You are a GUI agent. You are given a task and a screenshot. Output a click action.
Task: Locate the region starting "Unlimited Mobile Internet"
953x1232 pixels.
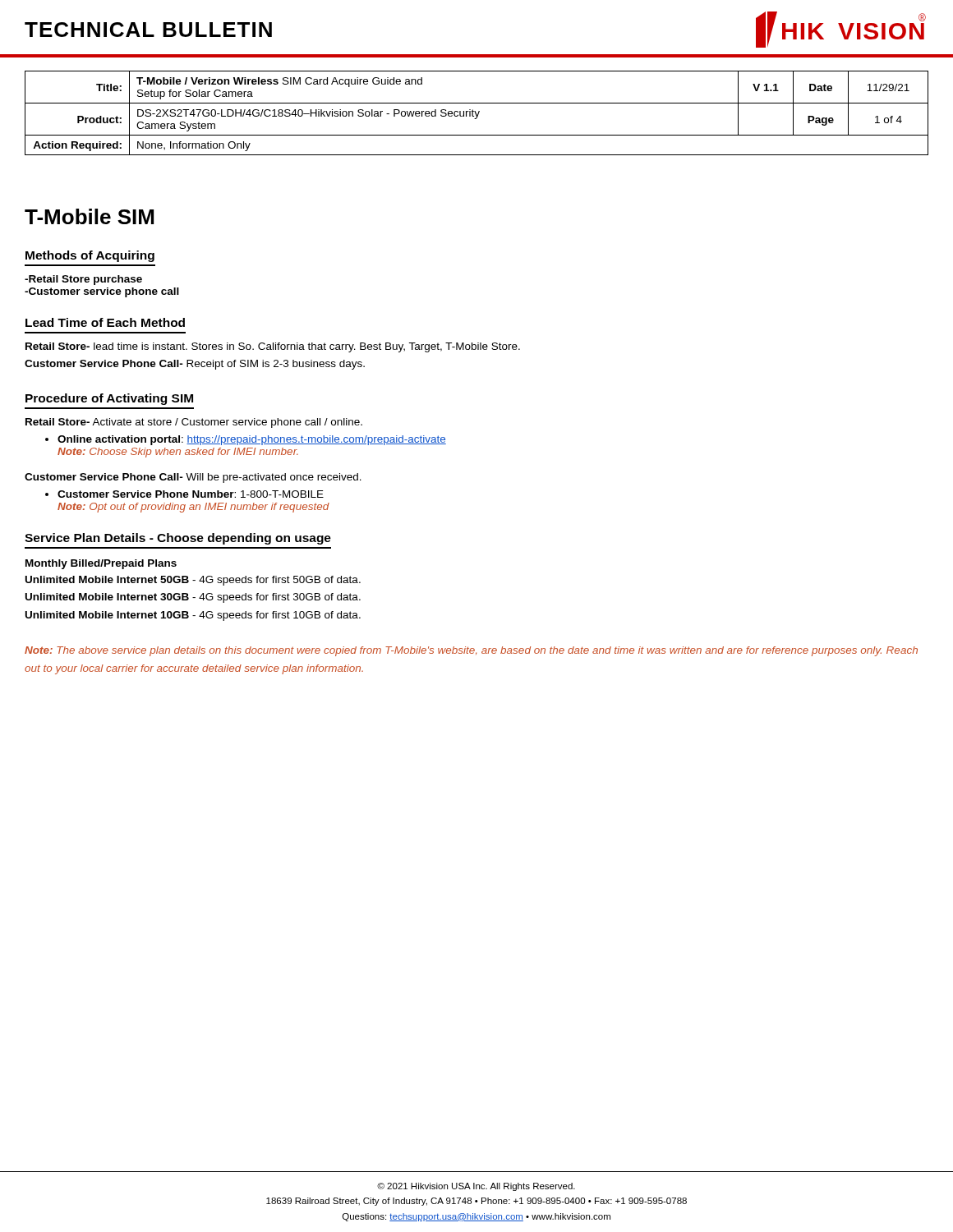193,597
